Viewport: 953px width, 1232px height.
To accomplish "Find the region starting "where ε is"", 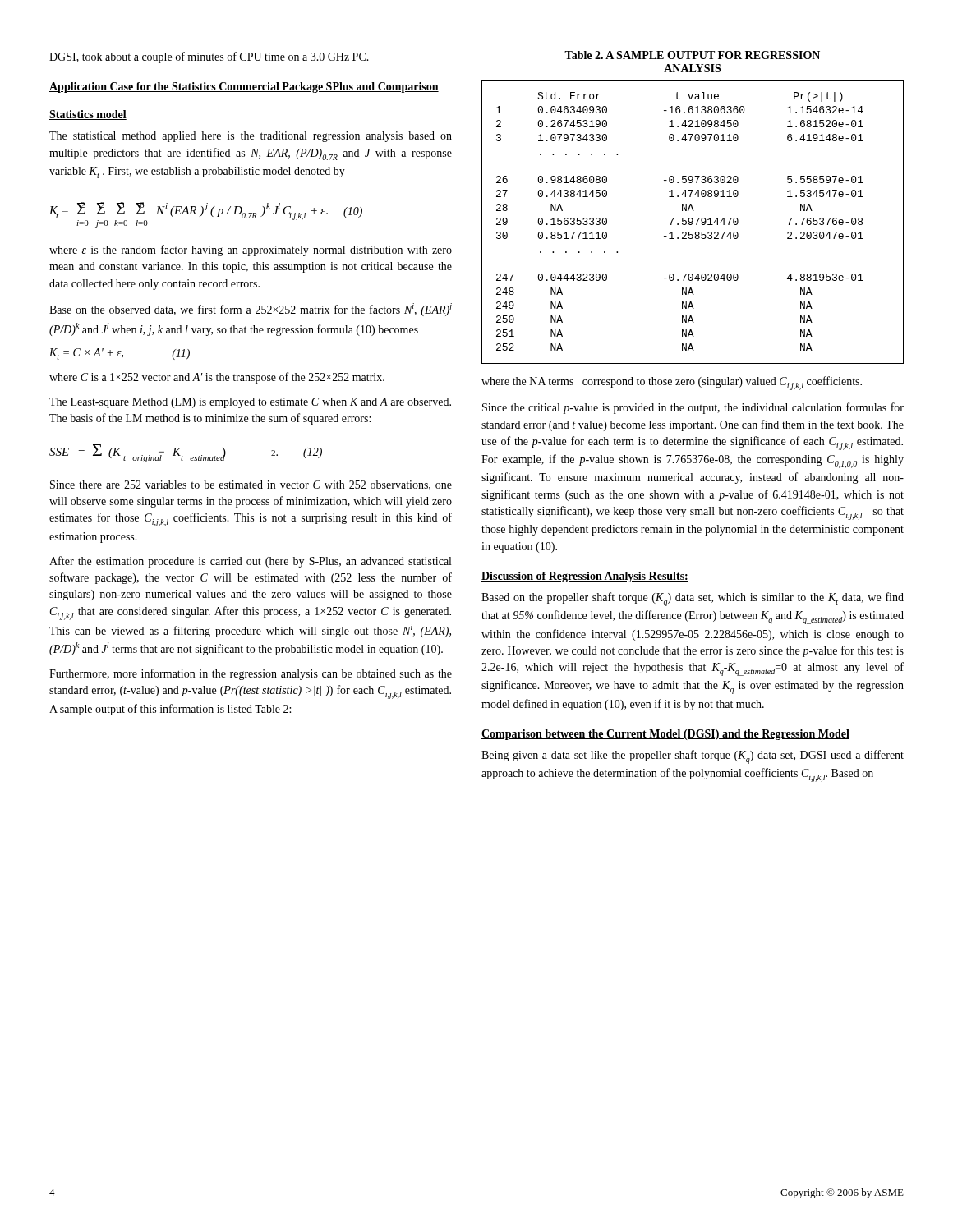I will pyautogui.click(x=251, y=267).
